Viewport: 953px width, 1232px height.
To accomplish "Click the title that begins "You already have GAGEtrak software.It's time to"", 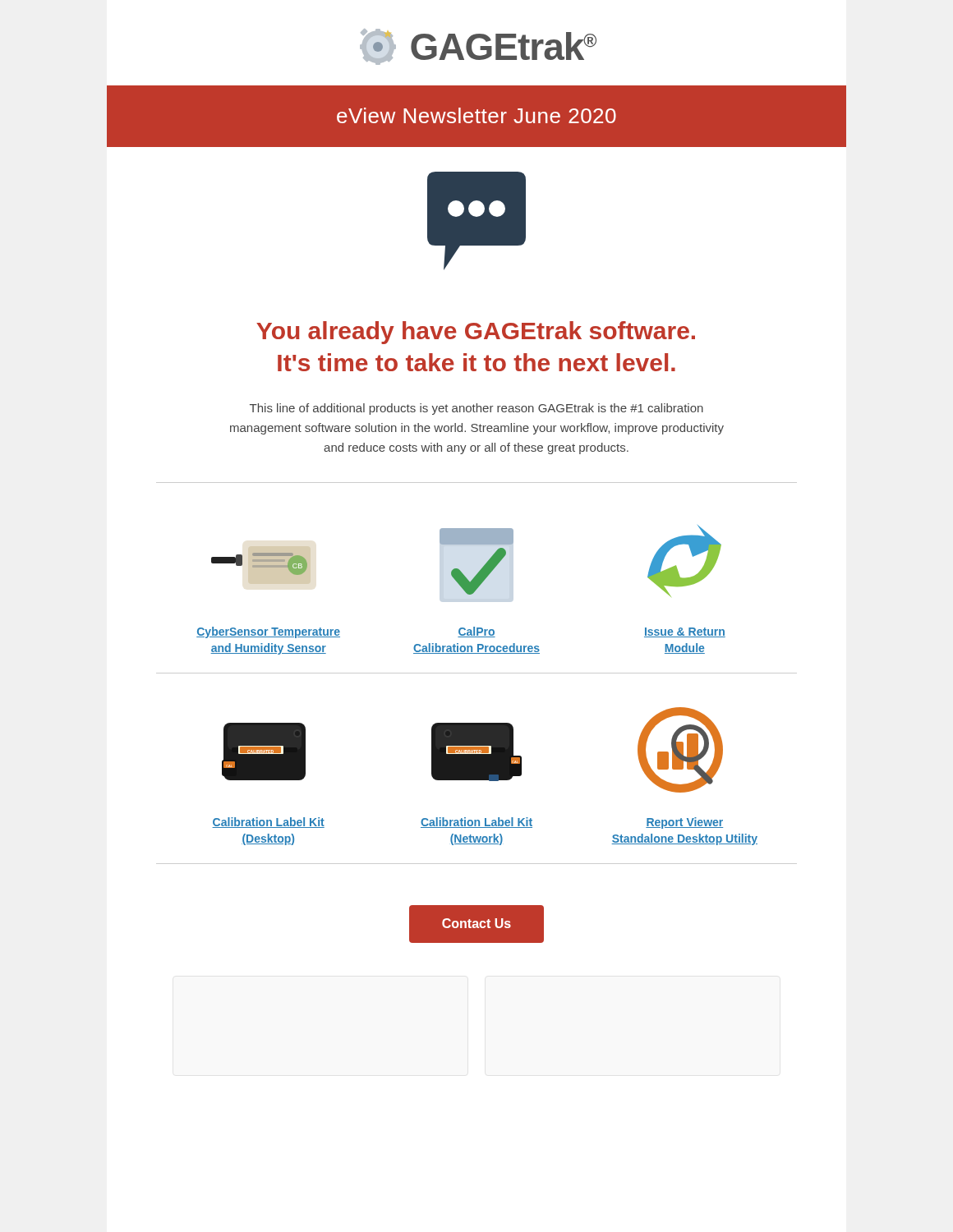I will (x=476, y=347).
